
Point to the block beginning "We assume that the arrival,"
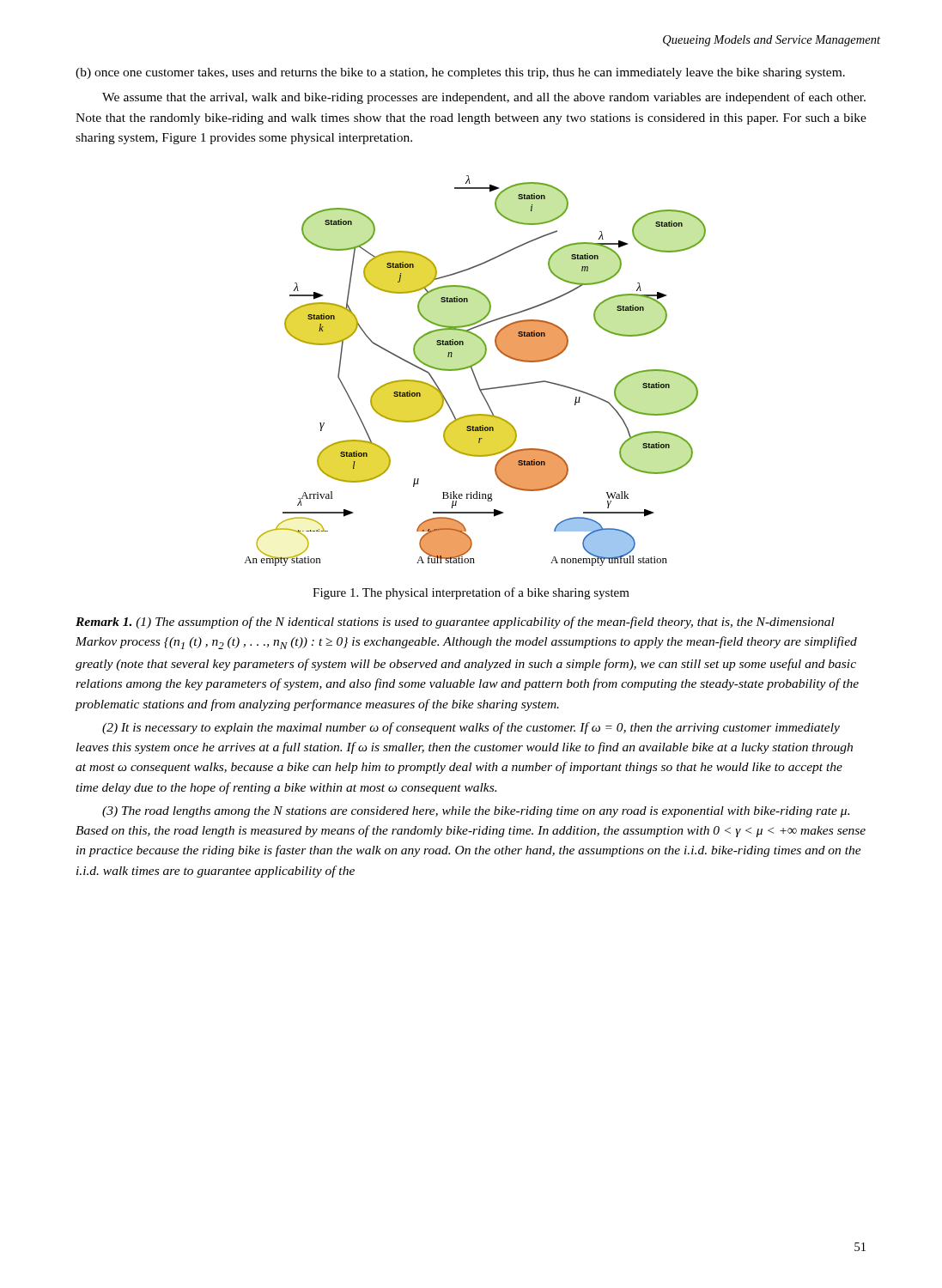(x=471, y=117)
